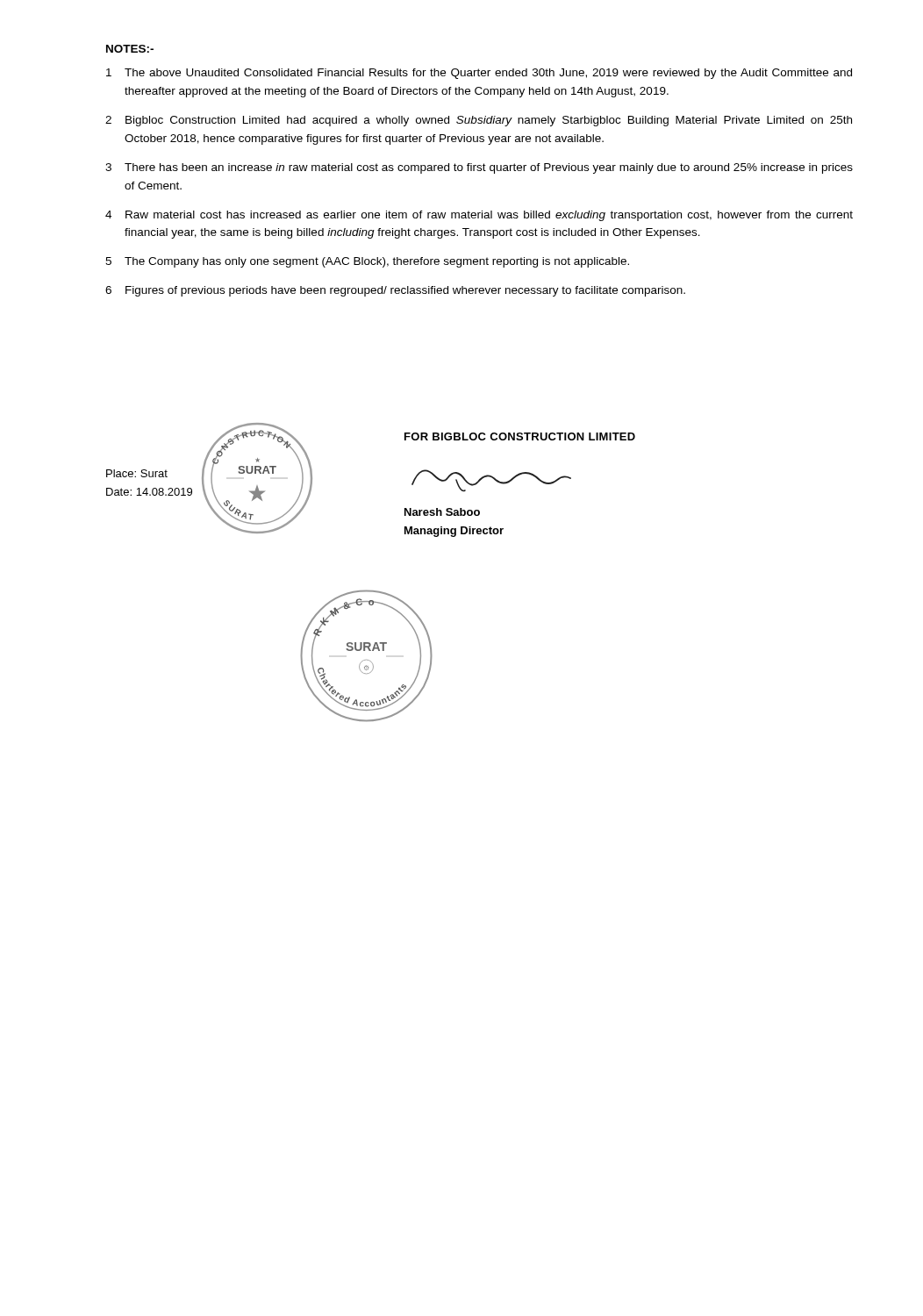Point to the region starting "3 There has been"
The image size is (923, 1316).
click(x=479, y=177)
